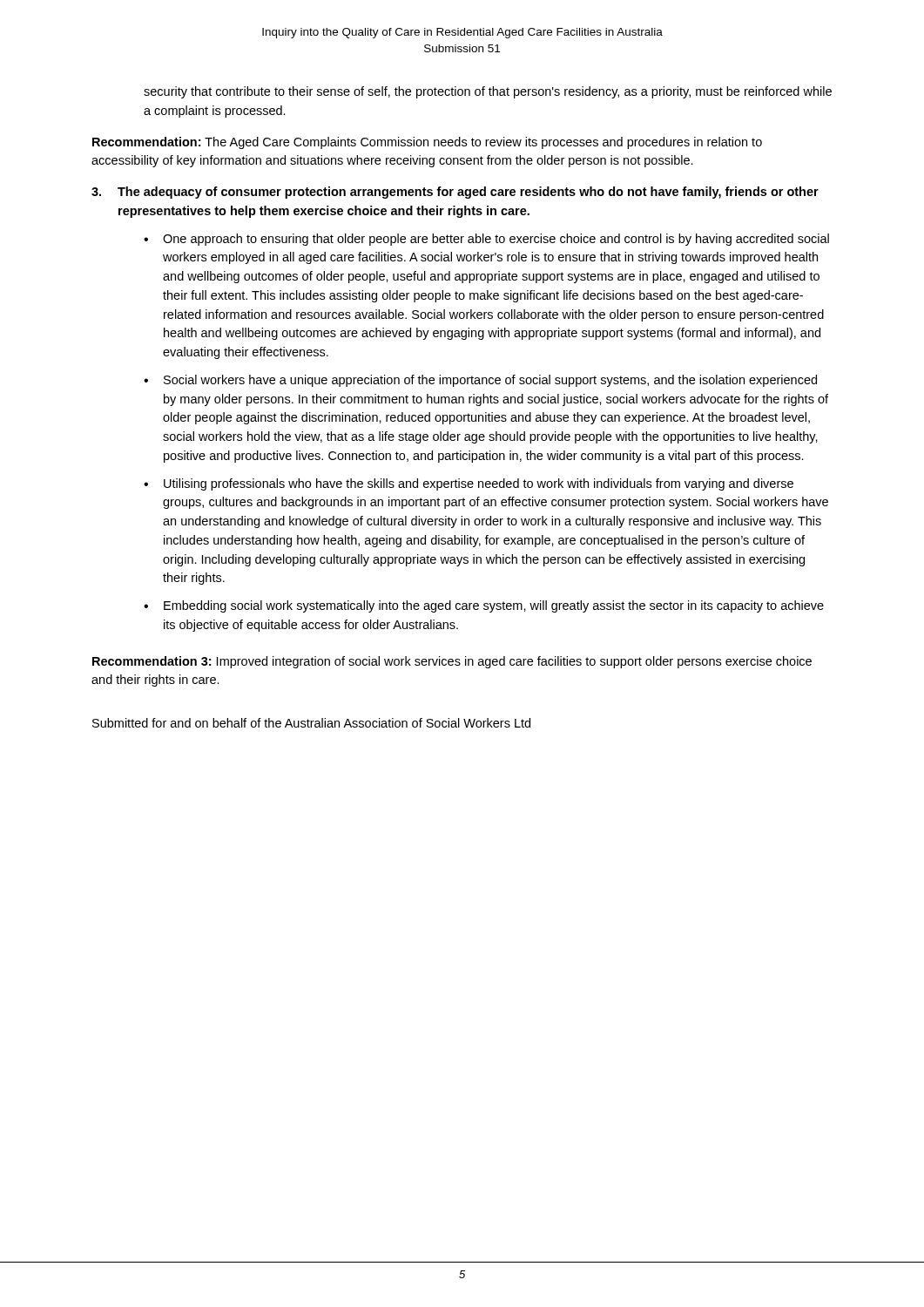Click on the text block starting "• Embedding social work systematically into the"
The height and width of the screenshot is (1307, 924).
click(488, 616)
